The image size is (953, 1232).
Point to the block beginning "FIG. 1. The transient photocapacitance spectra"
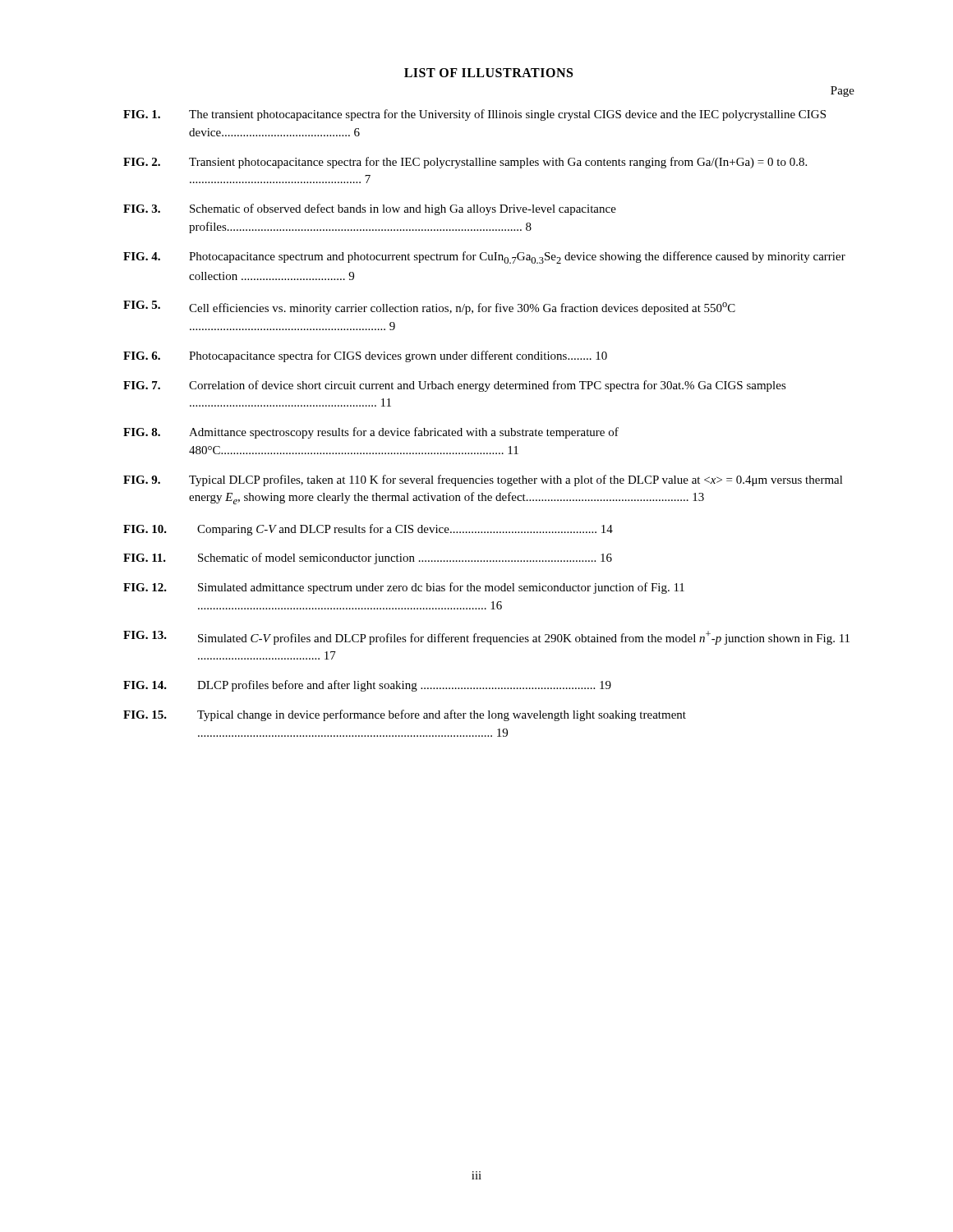point(489,124)
